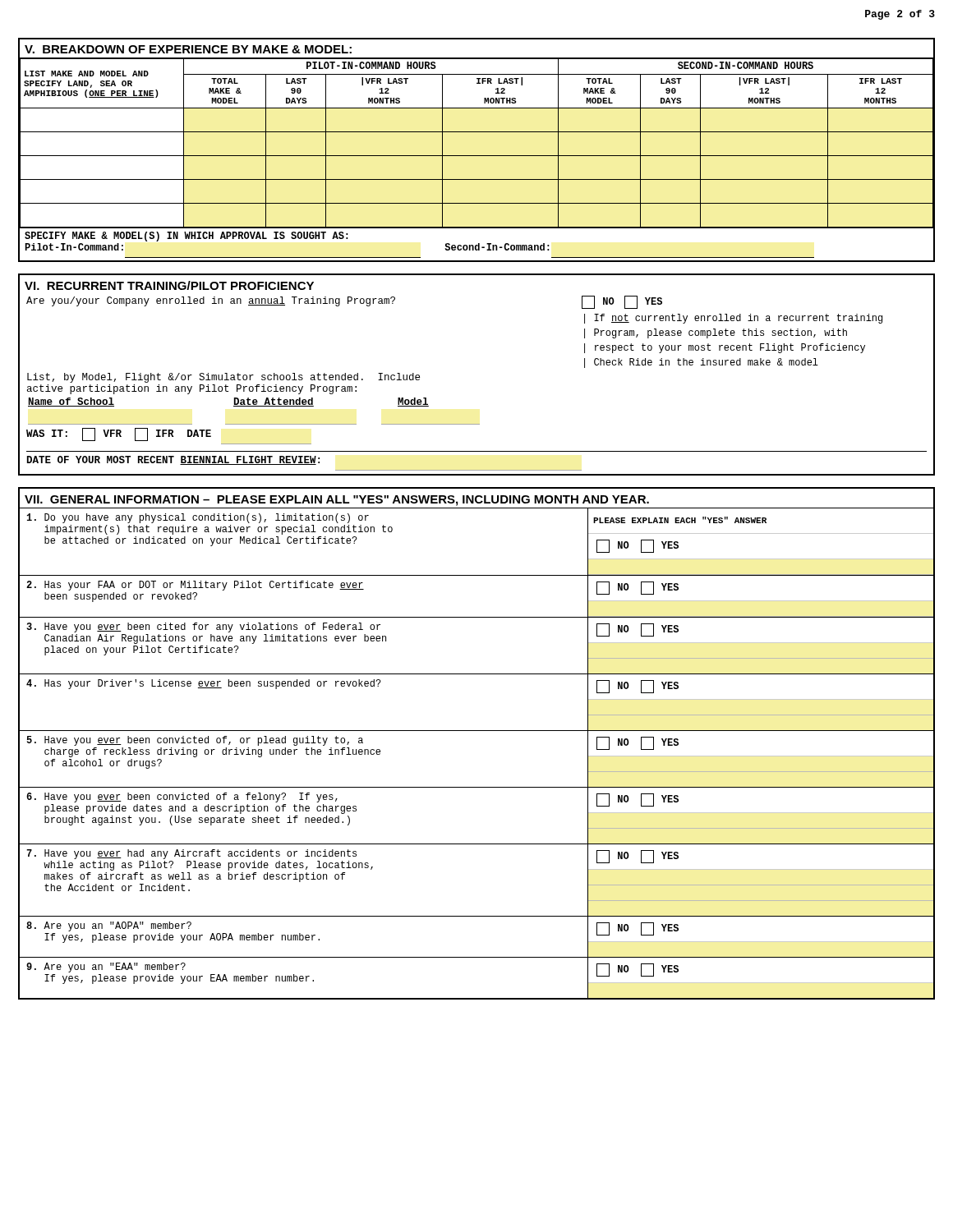Navigate to the block starting "7. Have you"
Screen dimensions: 1232x953
(476, 880)
